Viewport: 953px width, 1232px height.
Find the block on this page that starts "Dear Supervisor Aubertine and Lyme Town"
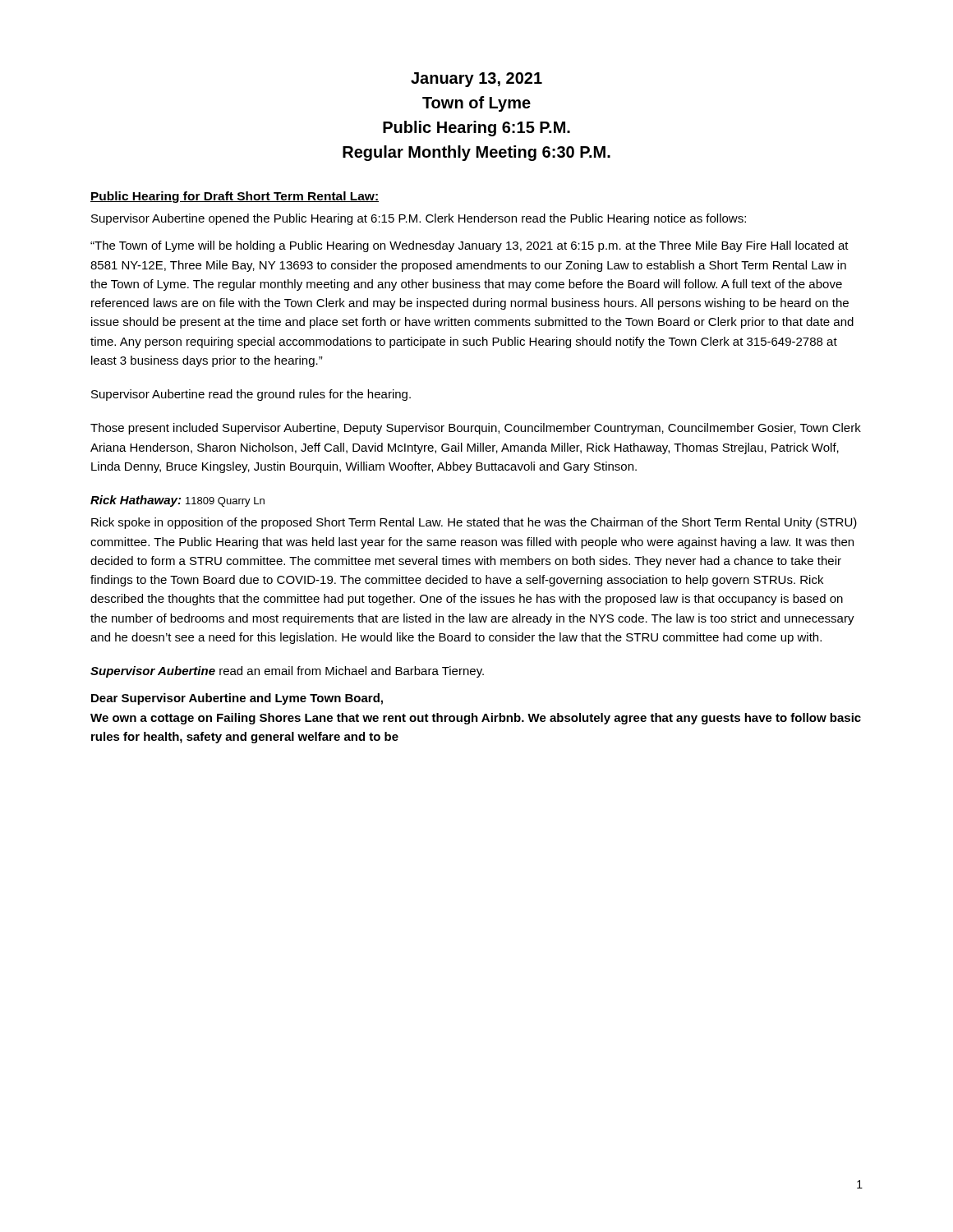pos(476,717)
